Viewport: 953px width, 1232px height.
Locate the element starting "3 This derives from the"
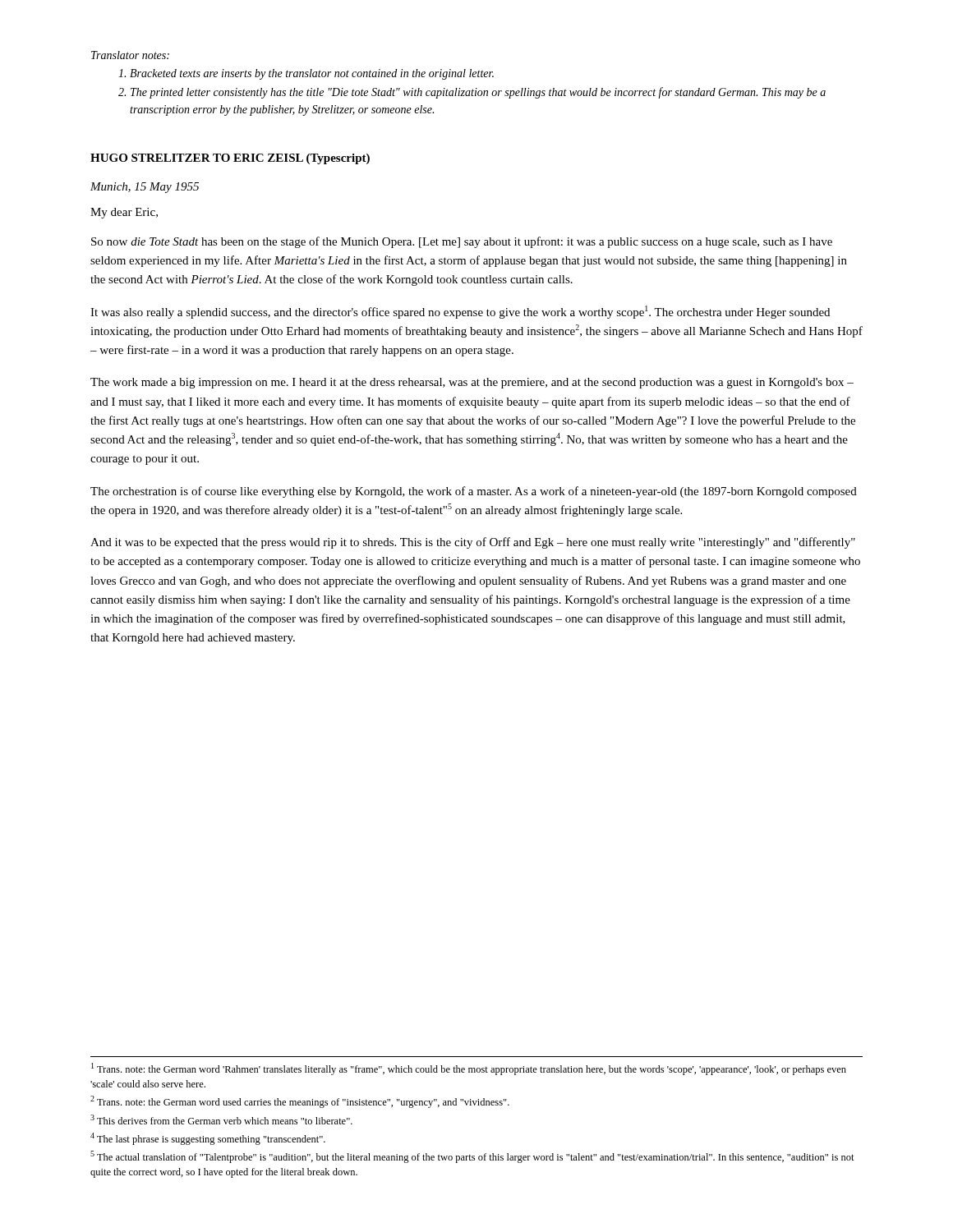pos(222,1120)
